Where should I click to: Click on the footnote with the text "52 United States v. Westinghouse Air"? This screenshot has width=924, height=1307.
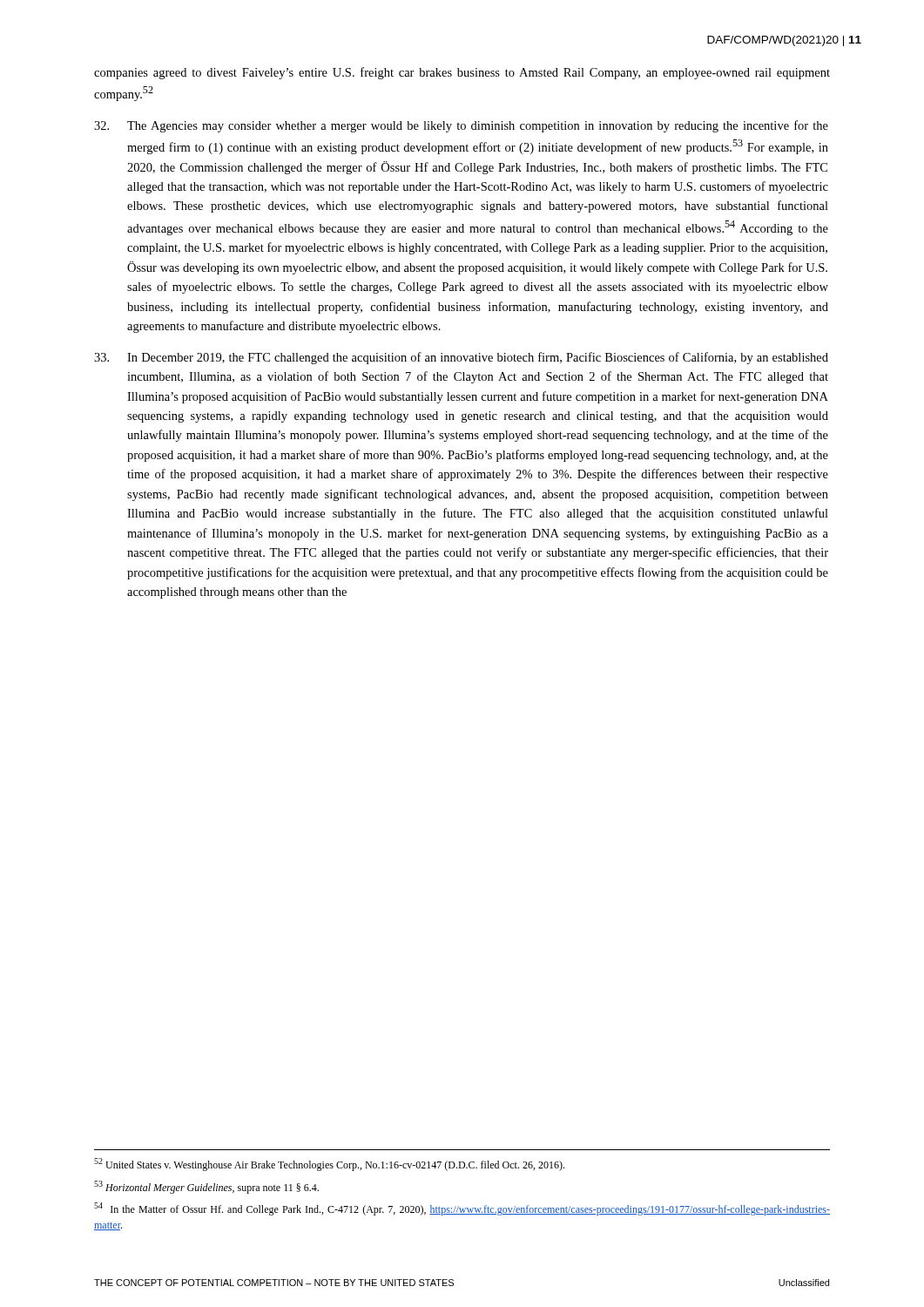coord(330,1164)
